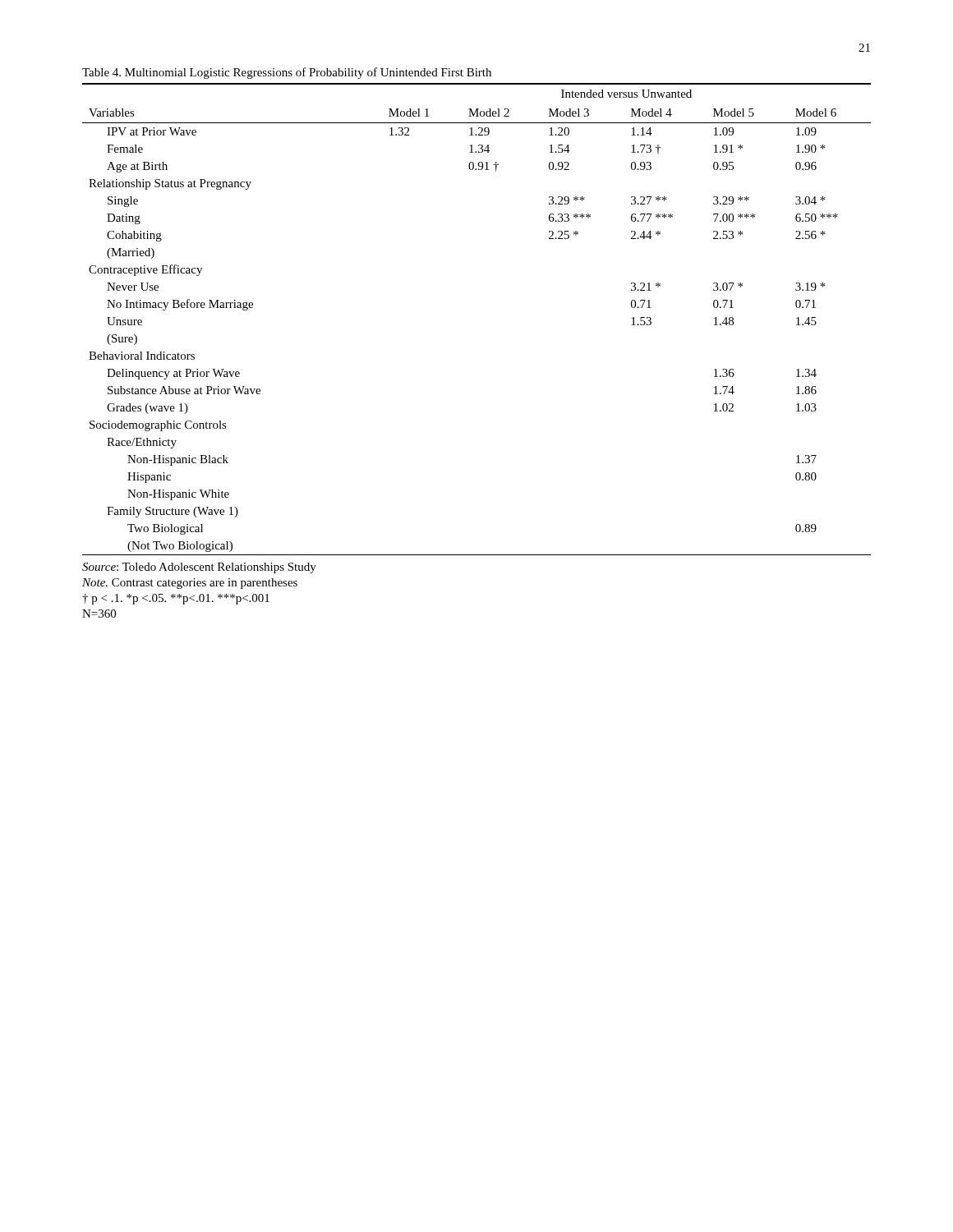
Task: Click on the footnote containing "Note. Contrast categories are in parentheses"
Action: [190, 584]
